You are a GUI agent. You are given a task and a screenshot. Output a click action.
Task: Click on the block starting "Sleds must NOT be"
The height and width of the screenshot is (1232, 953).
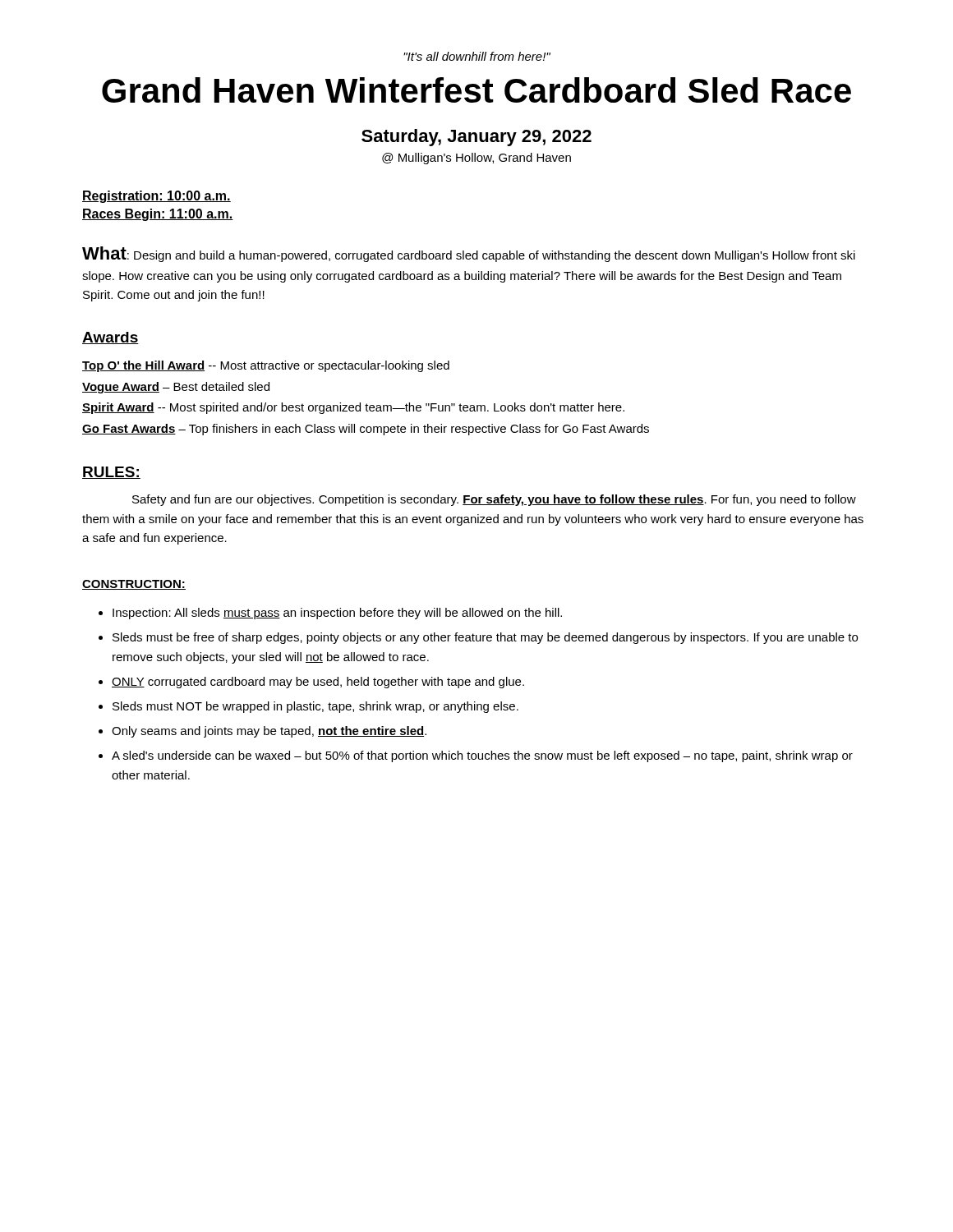(315, 706)
